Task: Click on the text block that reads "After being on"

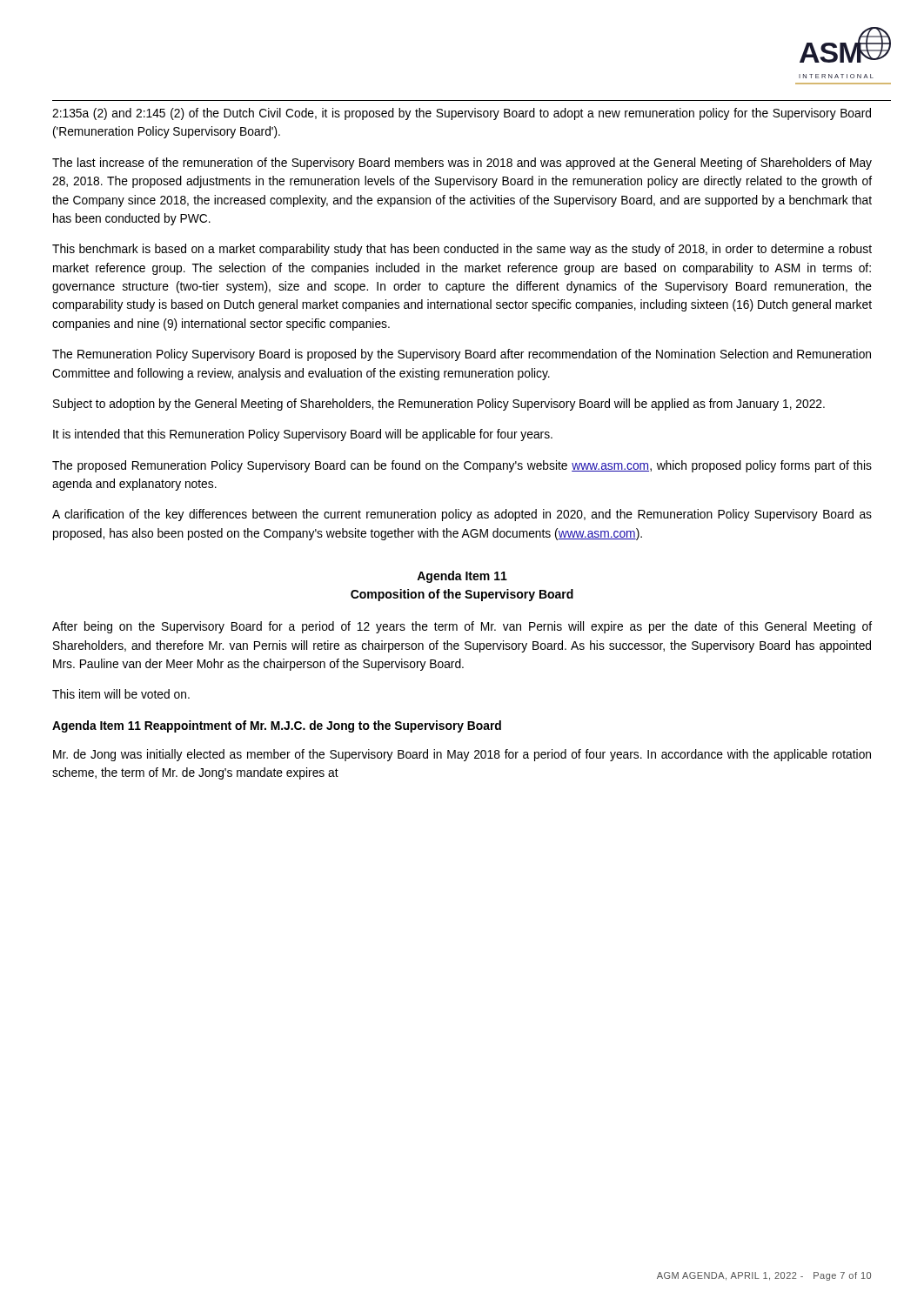Action: 462,646
